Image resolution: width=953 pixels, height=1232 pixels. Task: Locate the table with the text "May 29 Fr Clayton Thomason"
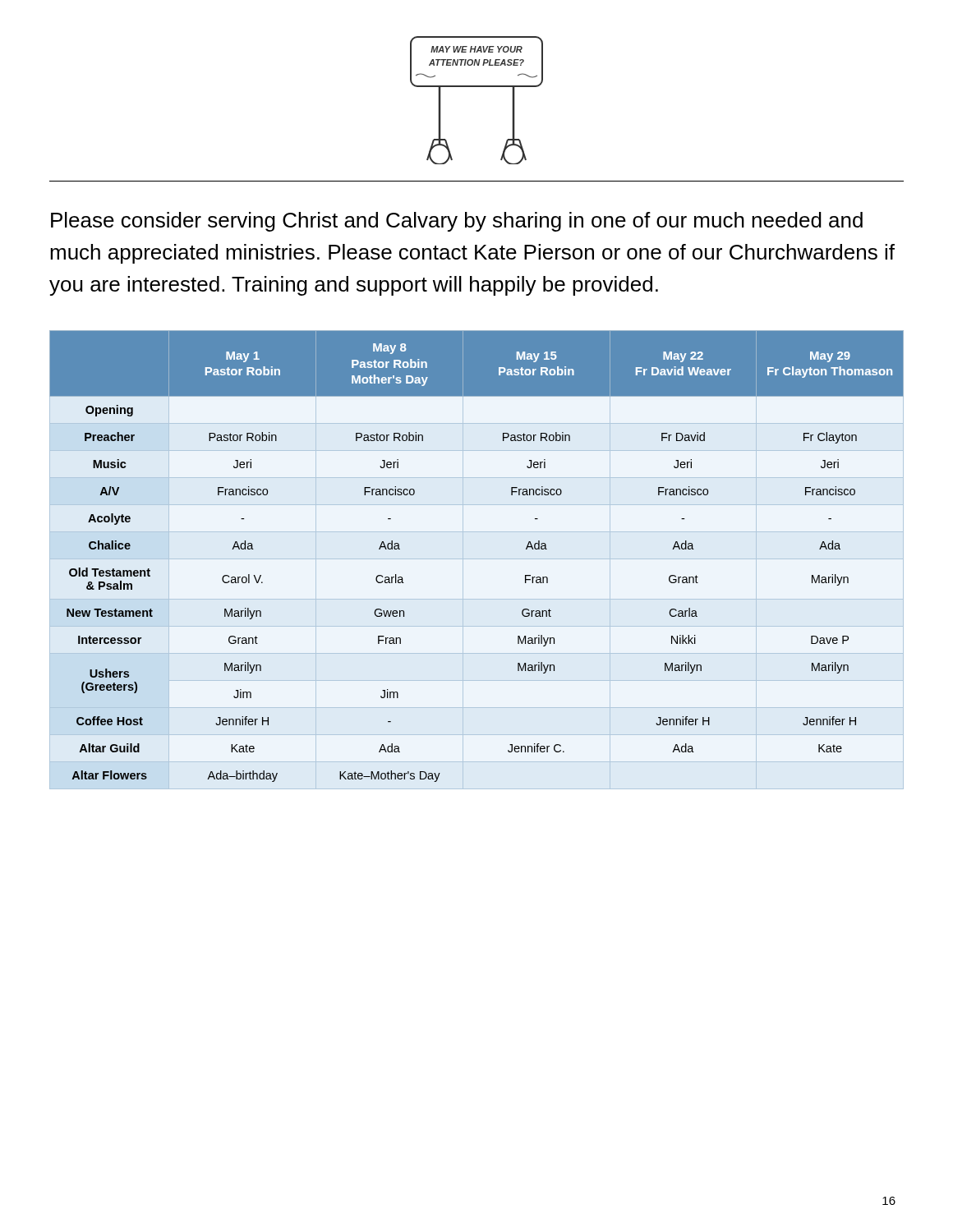(476, 560)
